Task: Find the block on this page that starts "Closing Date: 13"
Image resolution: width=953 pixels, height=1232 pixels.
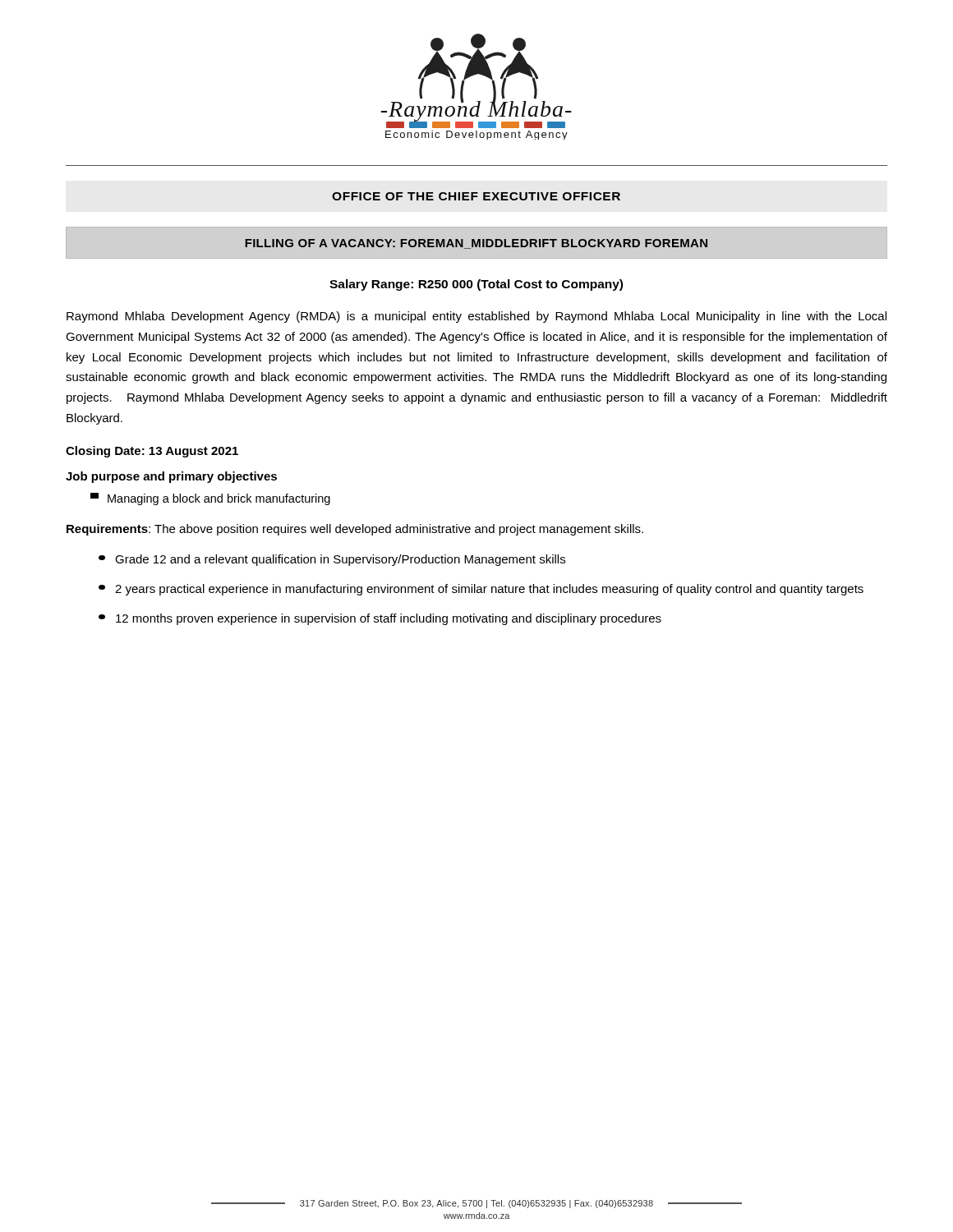Action: 152,450
